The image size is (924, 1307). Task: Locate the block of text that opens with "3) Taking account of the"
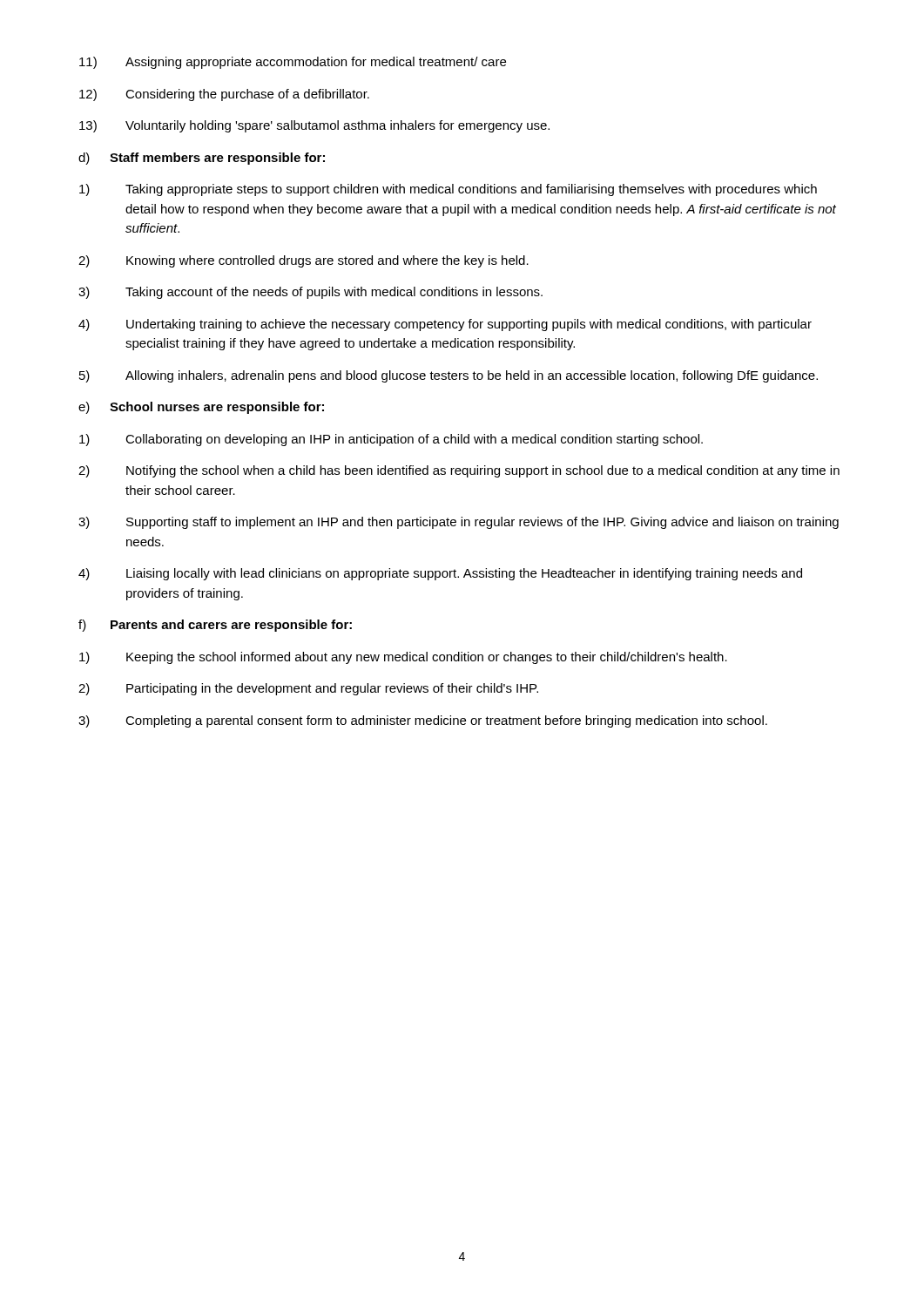tap(462, 292)
